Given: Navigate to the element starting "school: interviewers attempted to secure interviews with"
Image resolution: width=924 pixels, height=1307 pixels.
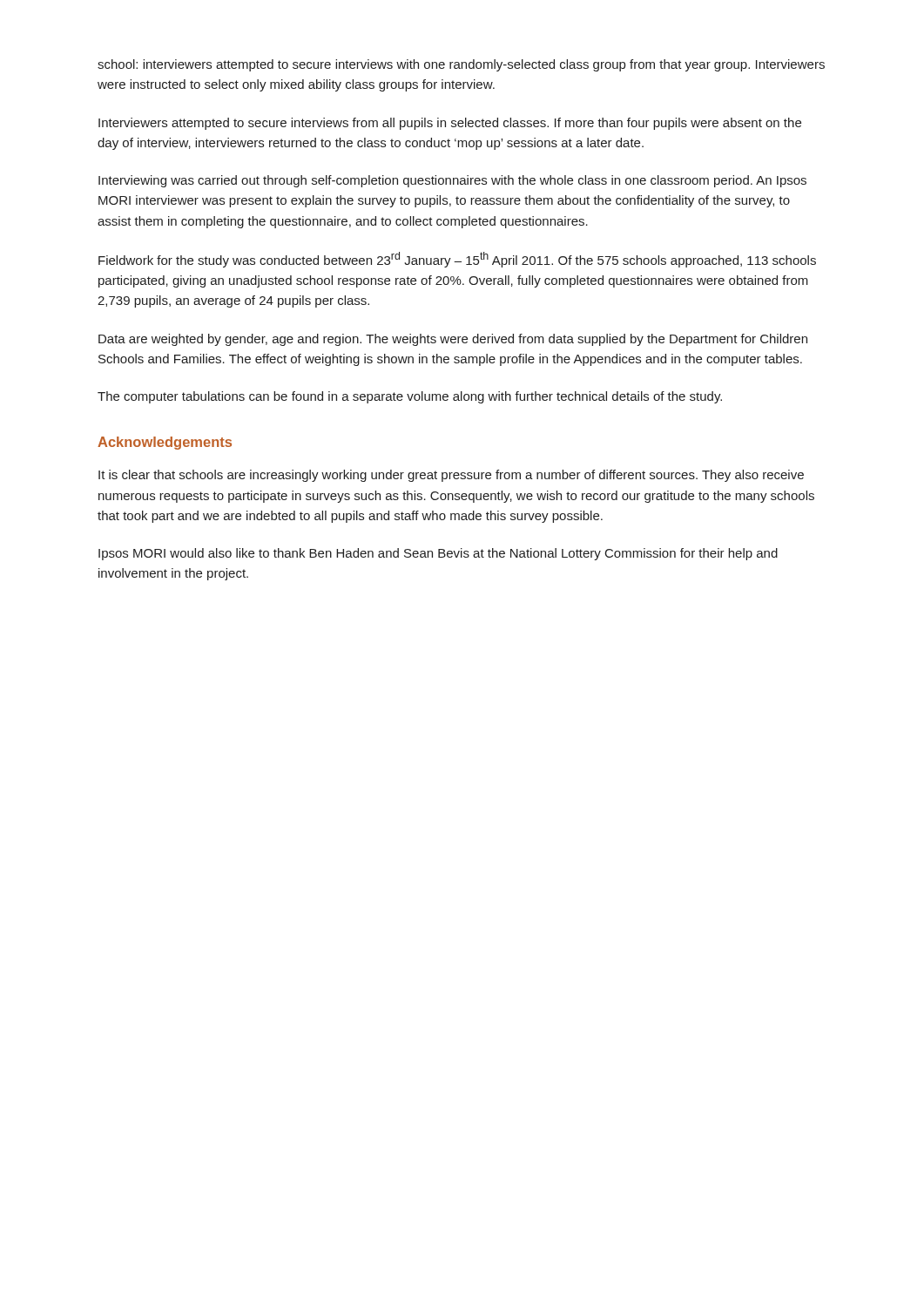Looking at the screenshot, I should click(x=461, y=74).
